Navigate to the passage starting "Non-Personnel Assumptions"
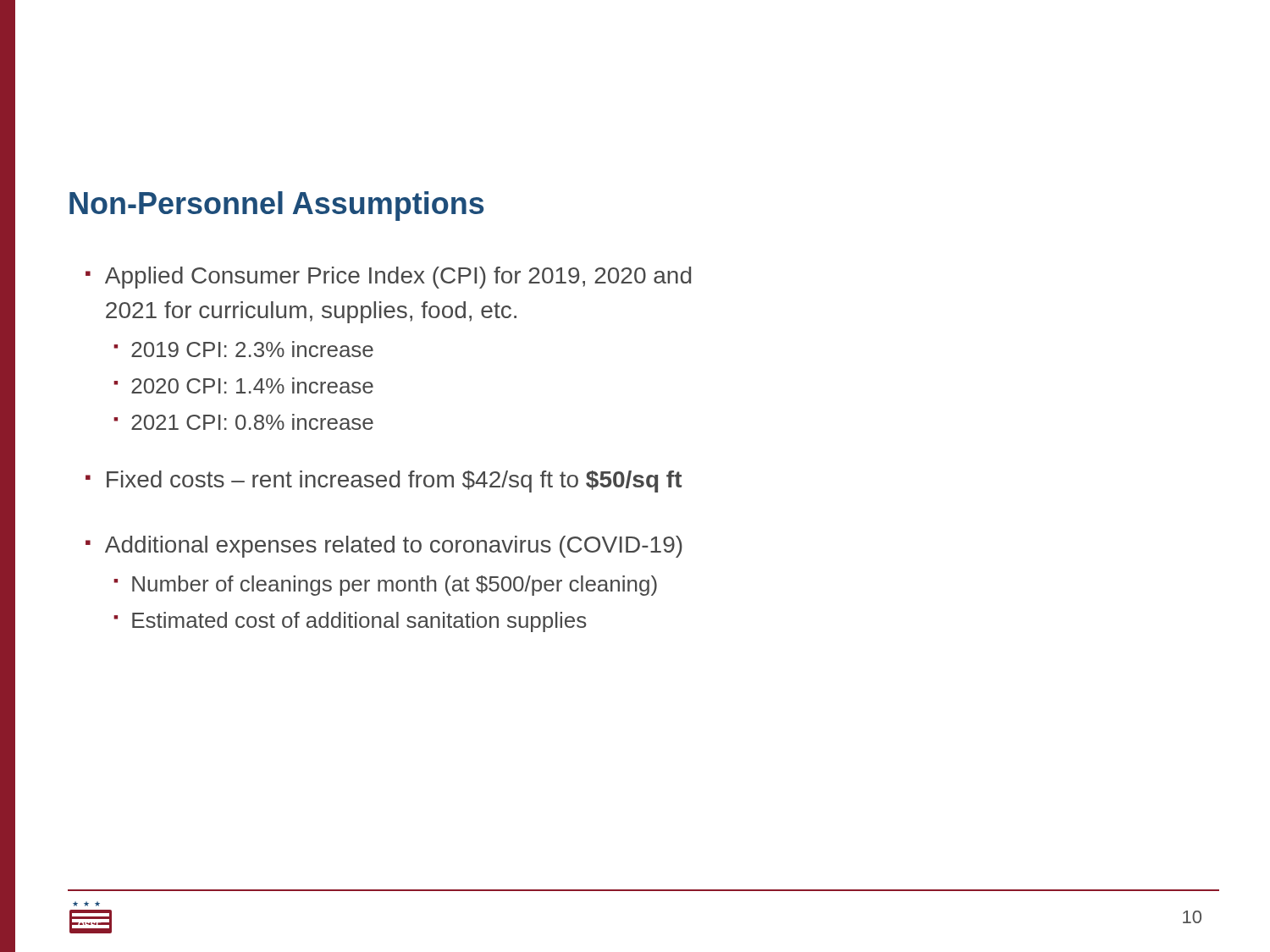1270x952 pixels. pos(276,204)
